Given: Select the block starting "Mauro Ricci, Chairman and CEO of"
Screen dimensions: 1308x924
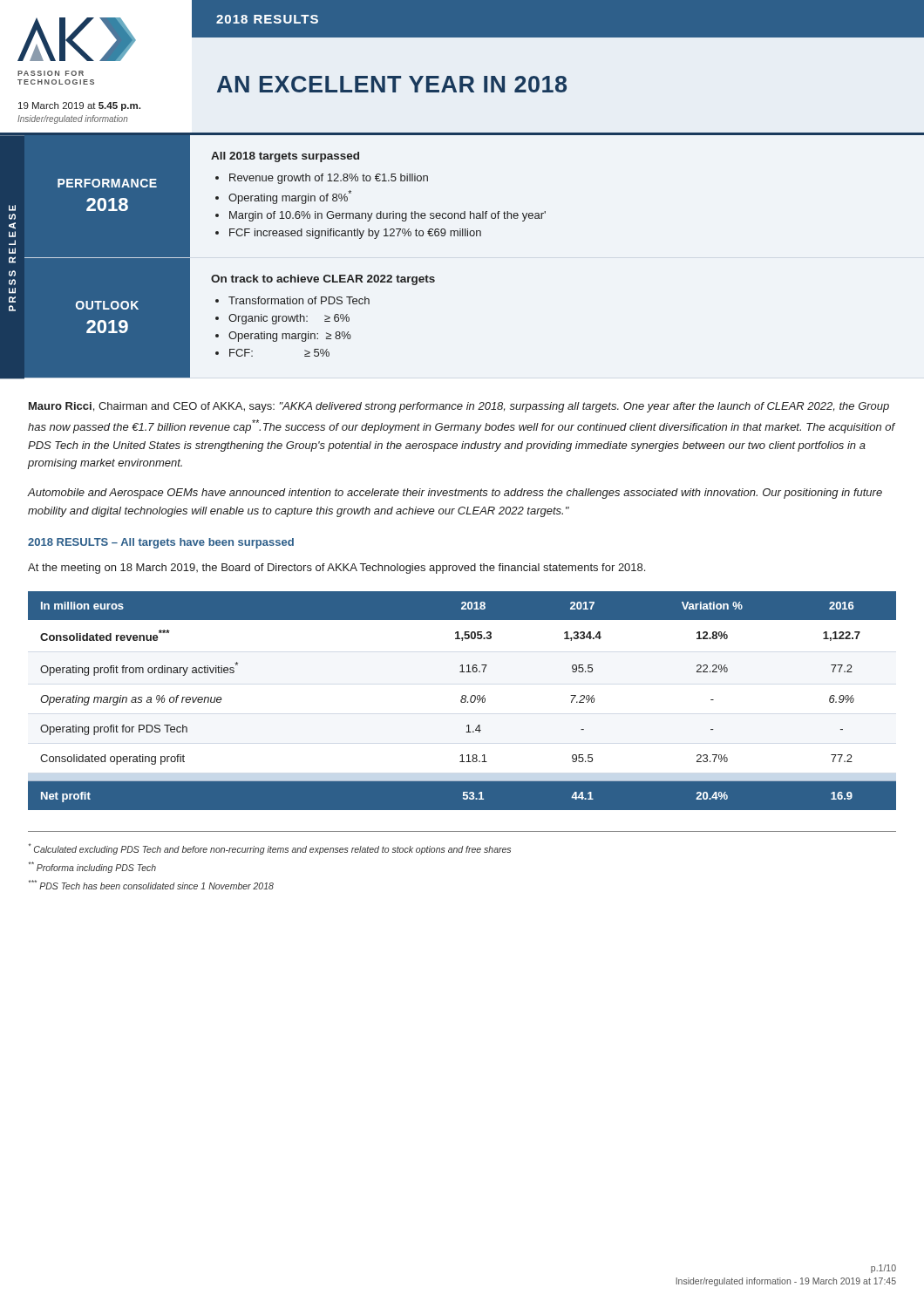Looking at the screenshot, I should (x=461, y=434).
